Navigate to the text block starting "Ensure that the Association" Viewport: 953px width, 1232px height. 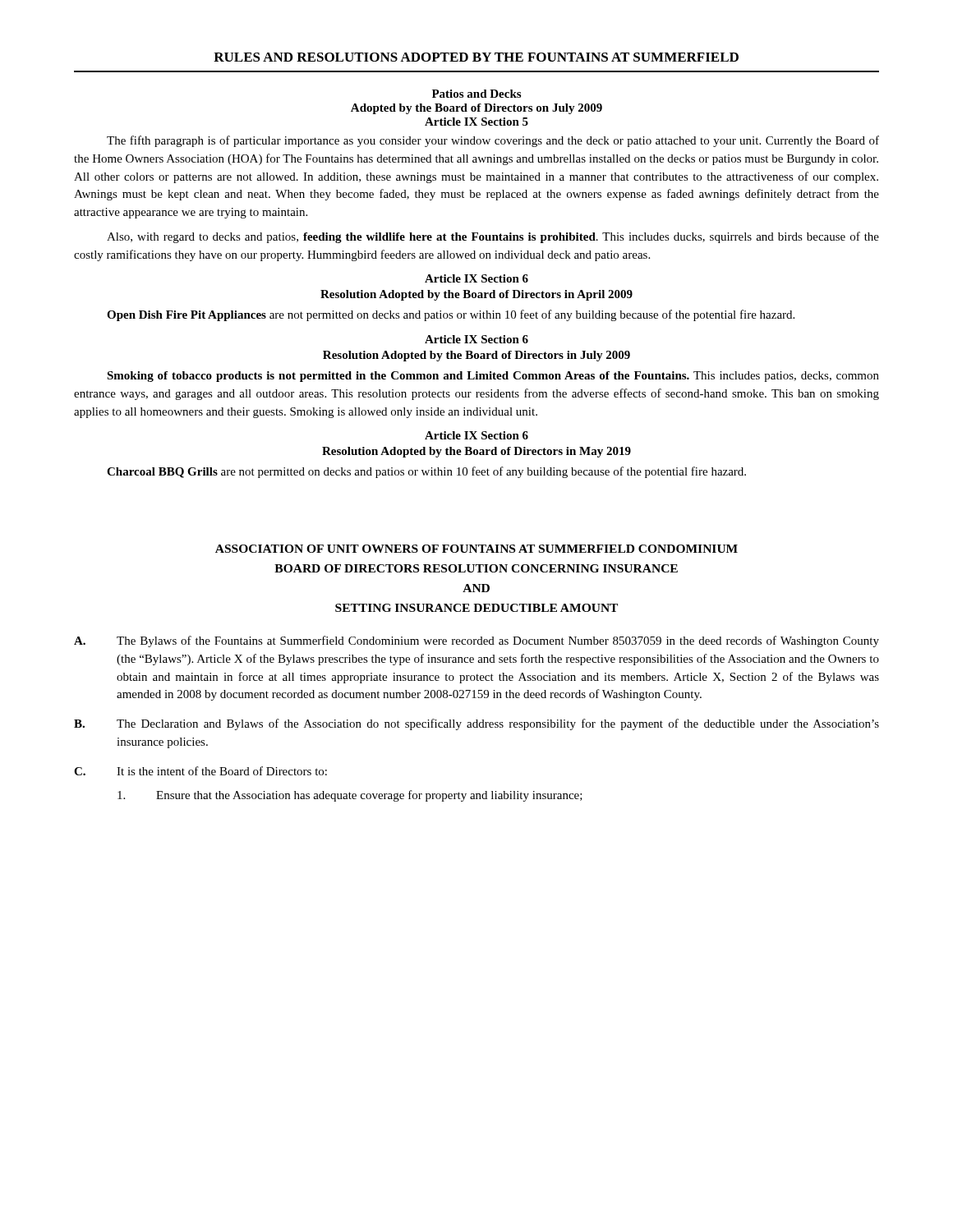[498, 796]
